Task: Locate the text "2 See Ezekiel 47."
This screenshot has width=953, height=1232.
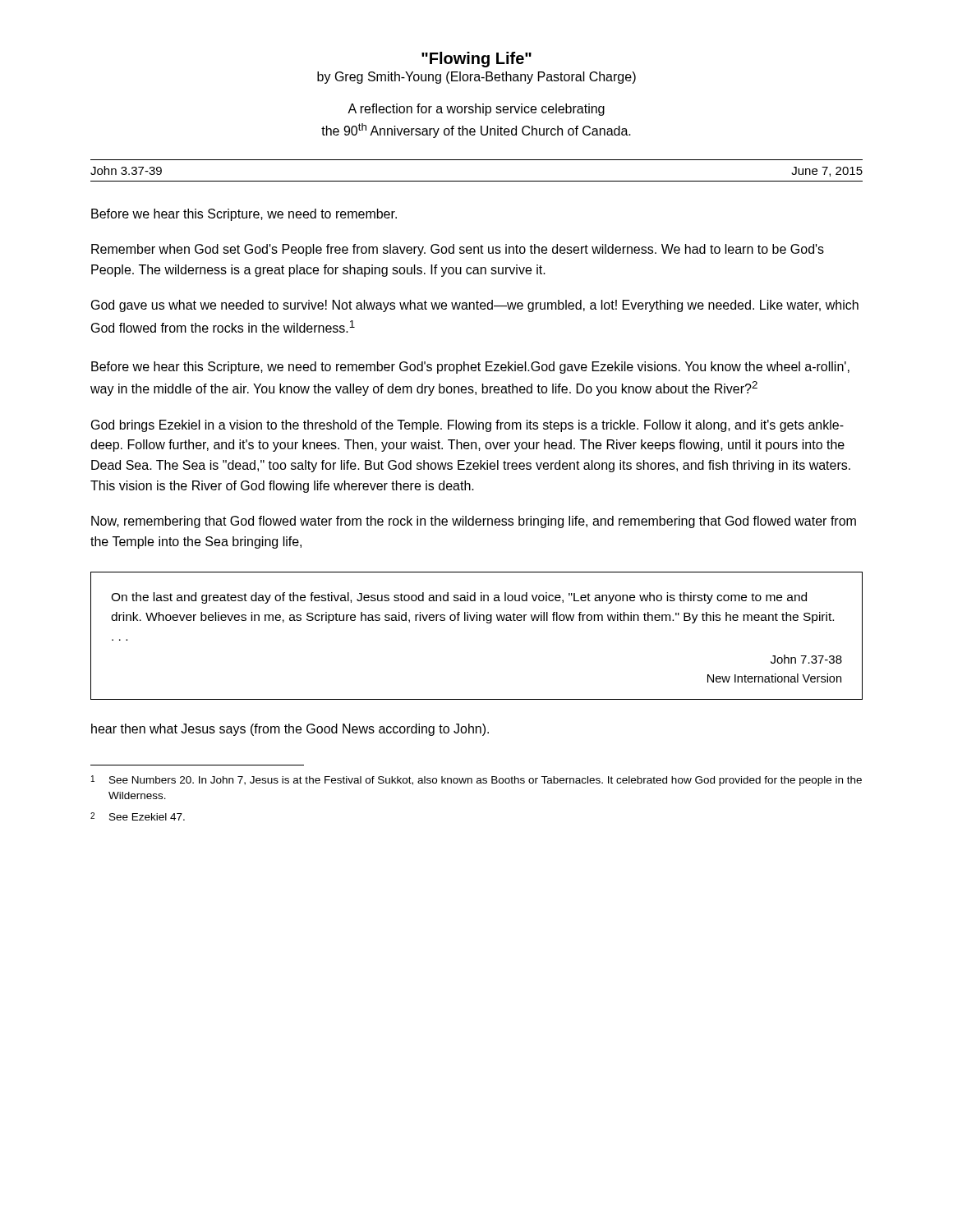Action: pyautogui.click(x=138, y=819)
